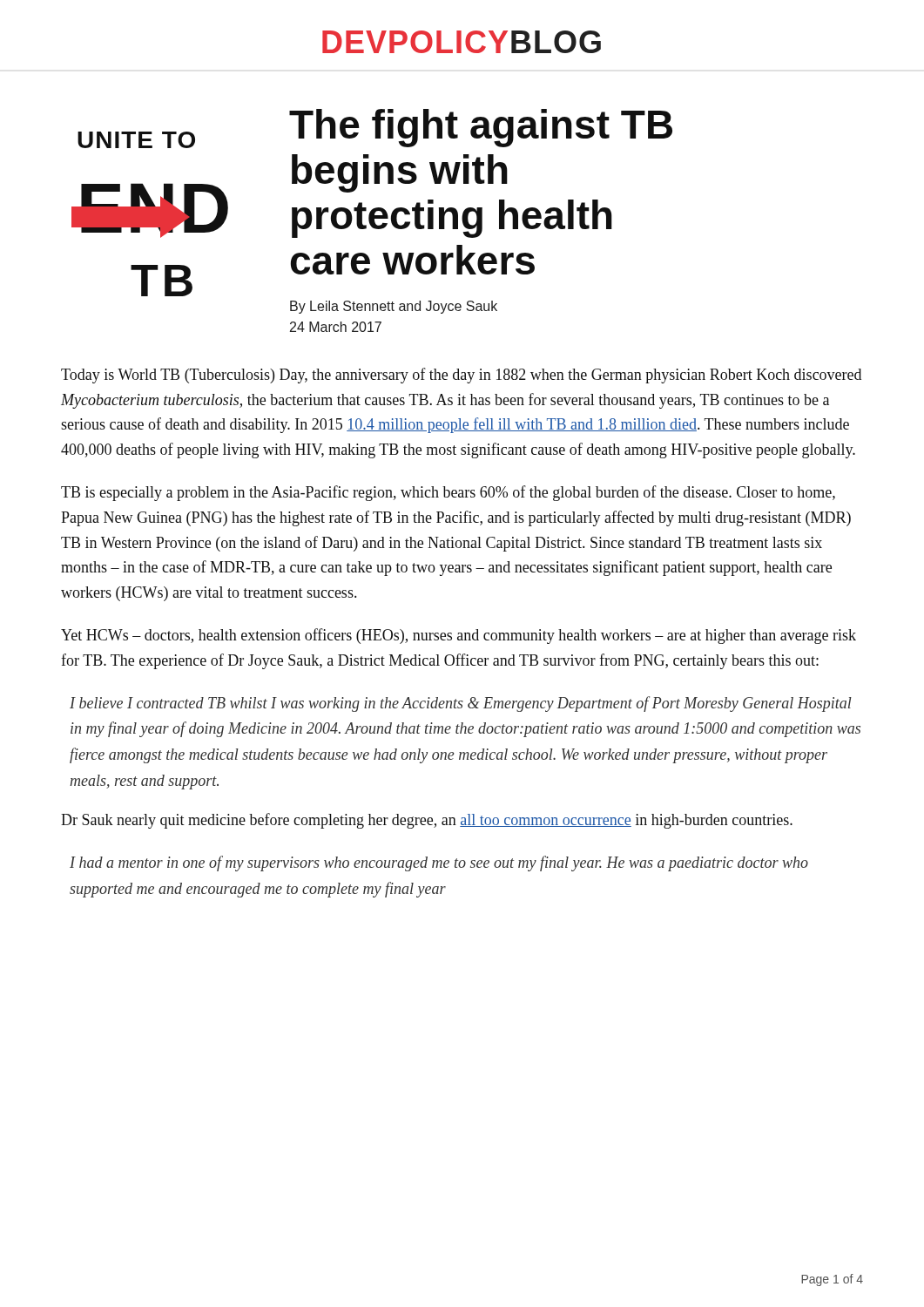Viewport: 924px width, 1307px height.
Task: Click the title that begins "The fight against"
Action: coord(576,193)
